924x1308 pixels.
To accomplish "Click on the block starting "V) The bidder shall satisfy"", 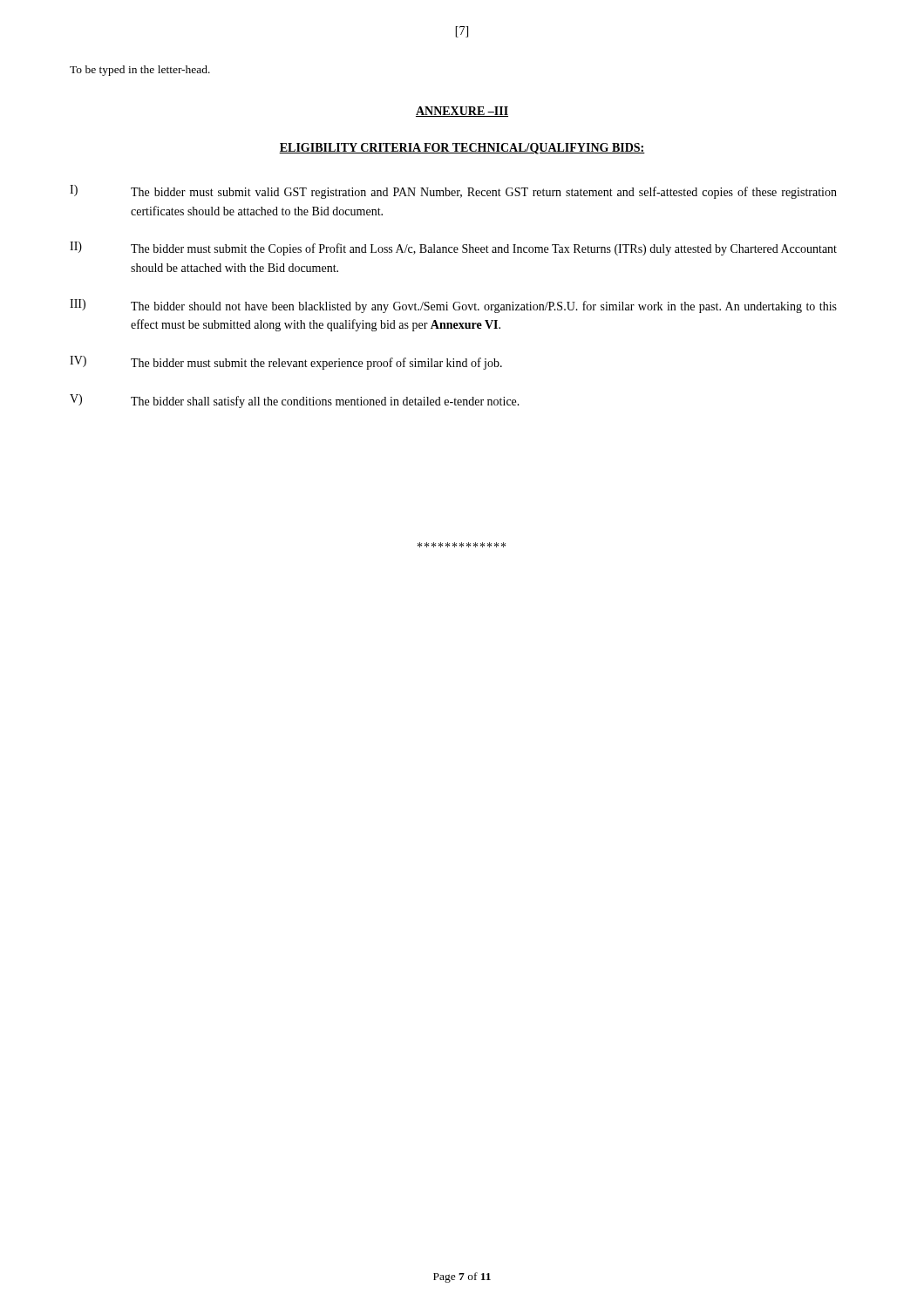I will 453,402.
